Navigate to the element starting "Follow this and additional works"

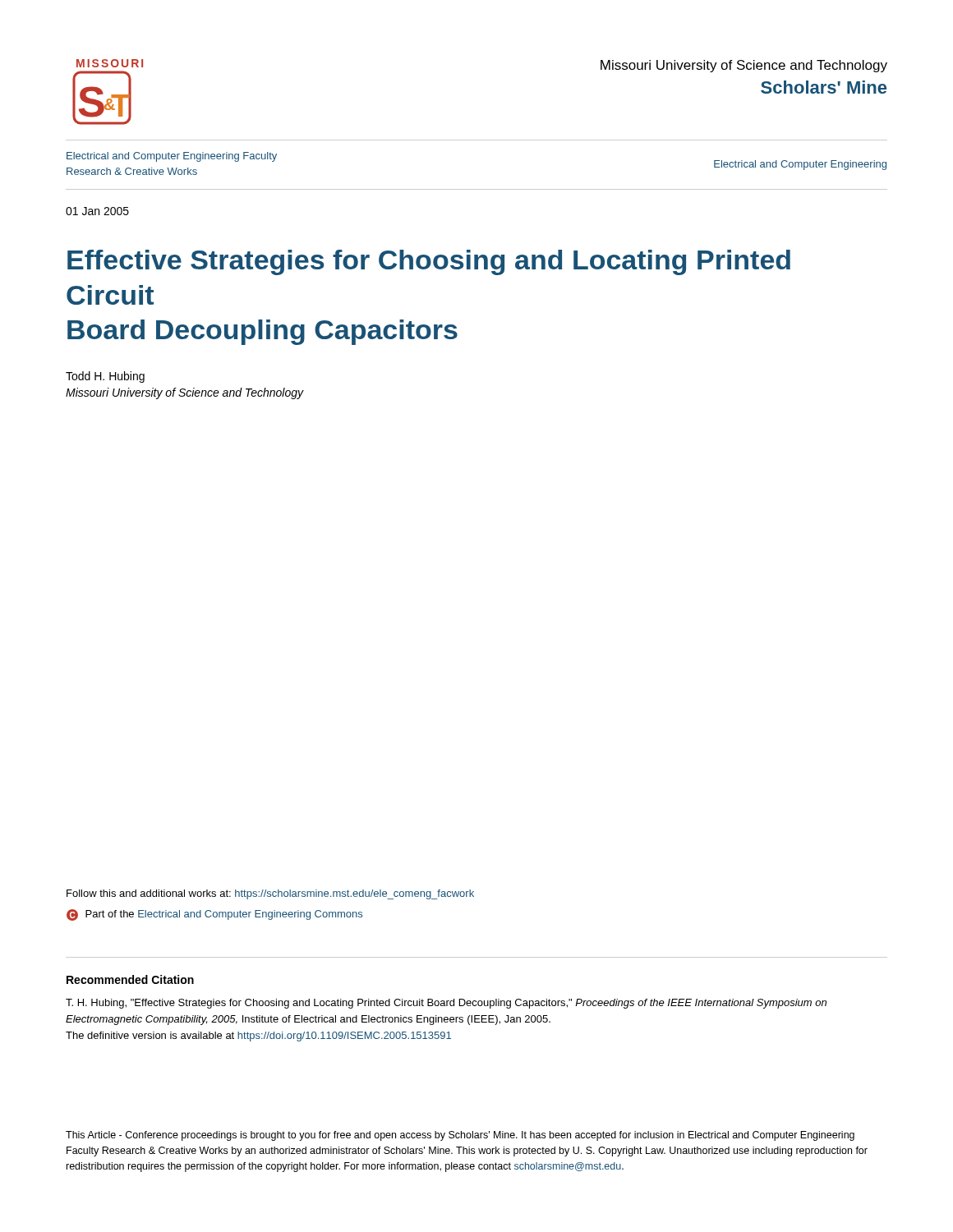tap(270, 893)
